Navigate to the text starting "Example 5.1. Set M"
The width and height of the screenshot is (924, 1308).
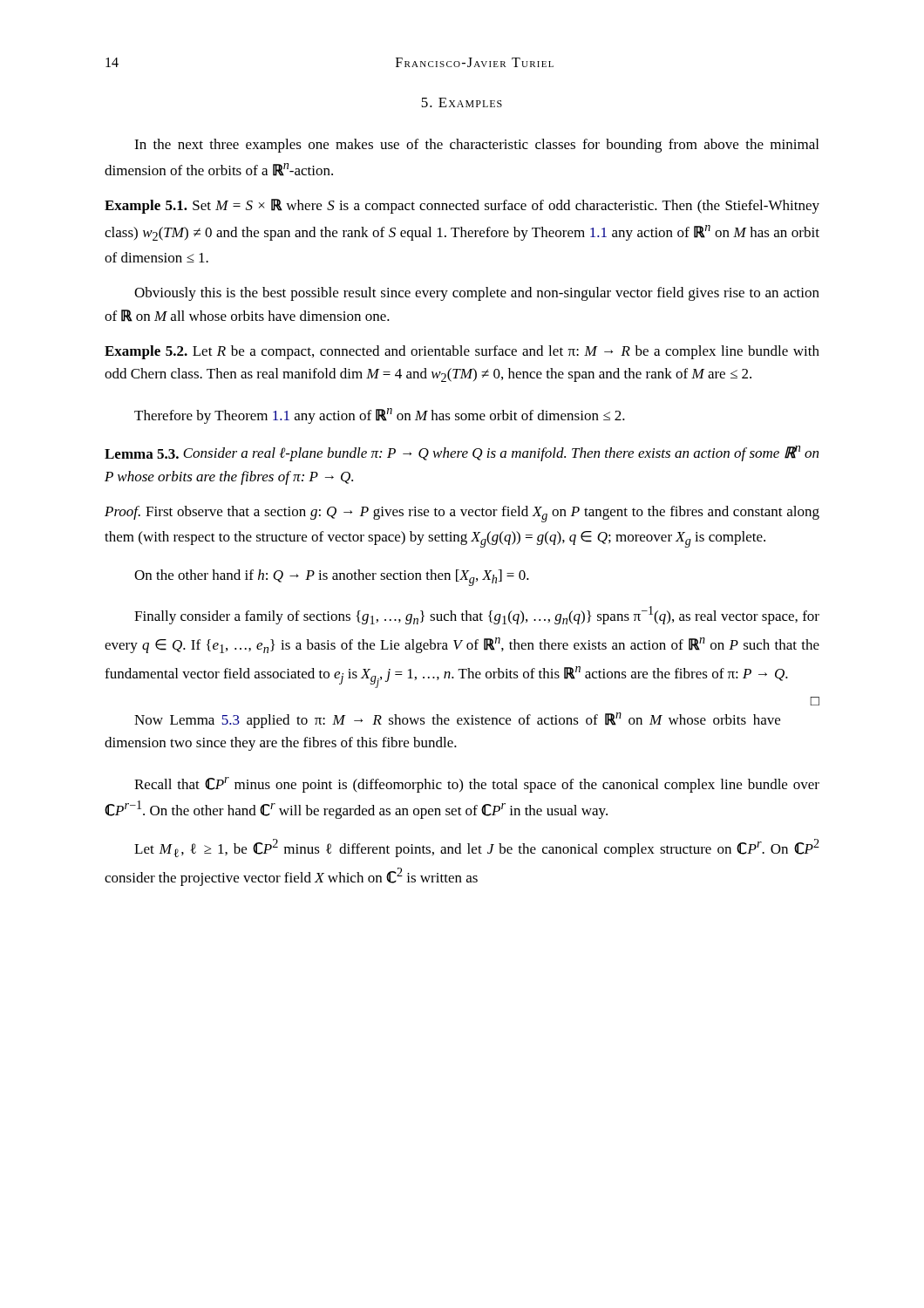pos(462,232)
